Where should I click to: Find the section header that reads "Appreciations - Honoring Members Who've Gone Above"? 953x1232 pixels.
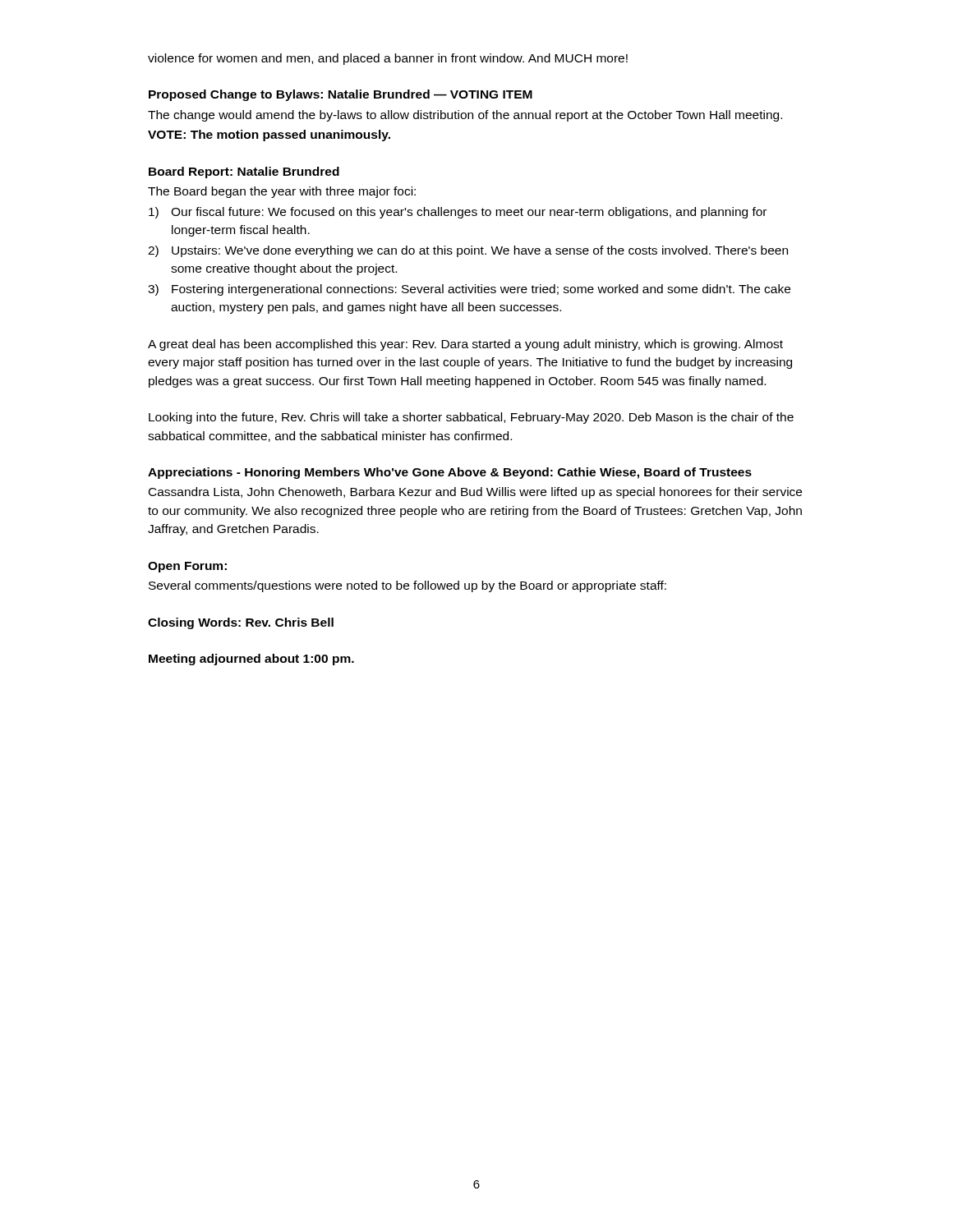click(x=450, y=472)
